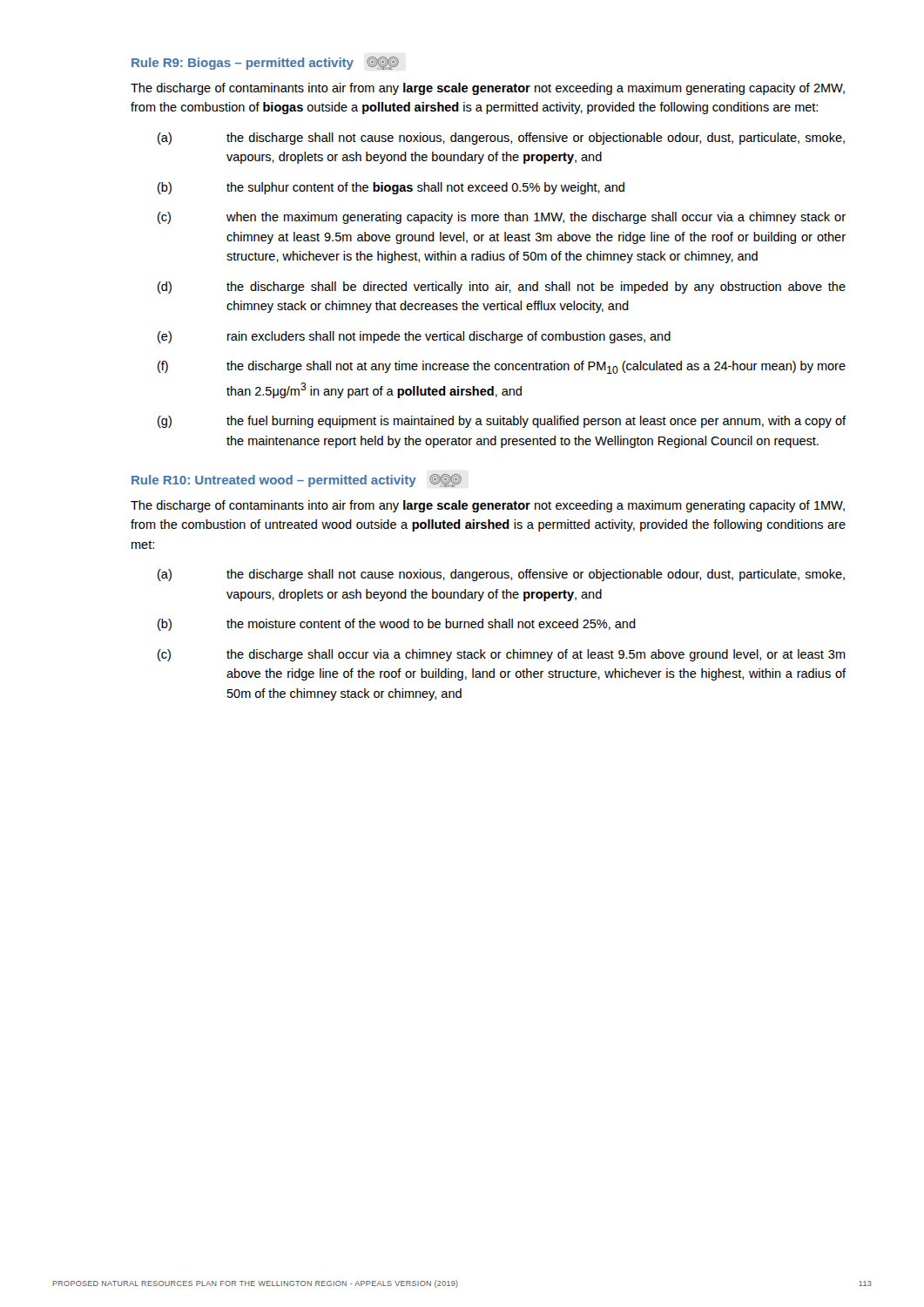Locate the element starting "(g) the fuel"
The image size is (924, 1307).
click(488, 431)
